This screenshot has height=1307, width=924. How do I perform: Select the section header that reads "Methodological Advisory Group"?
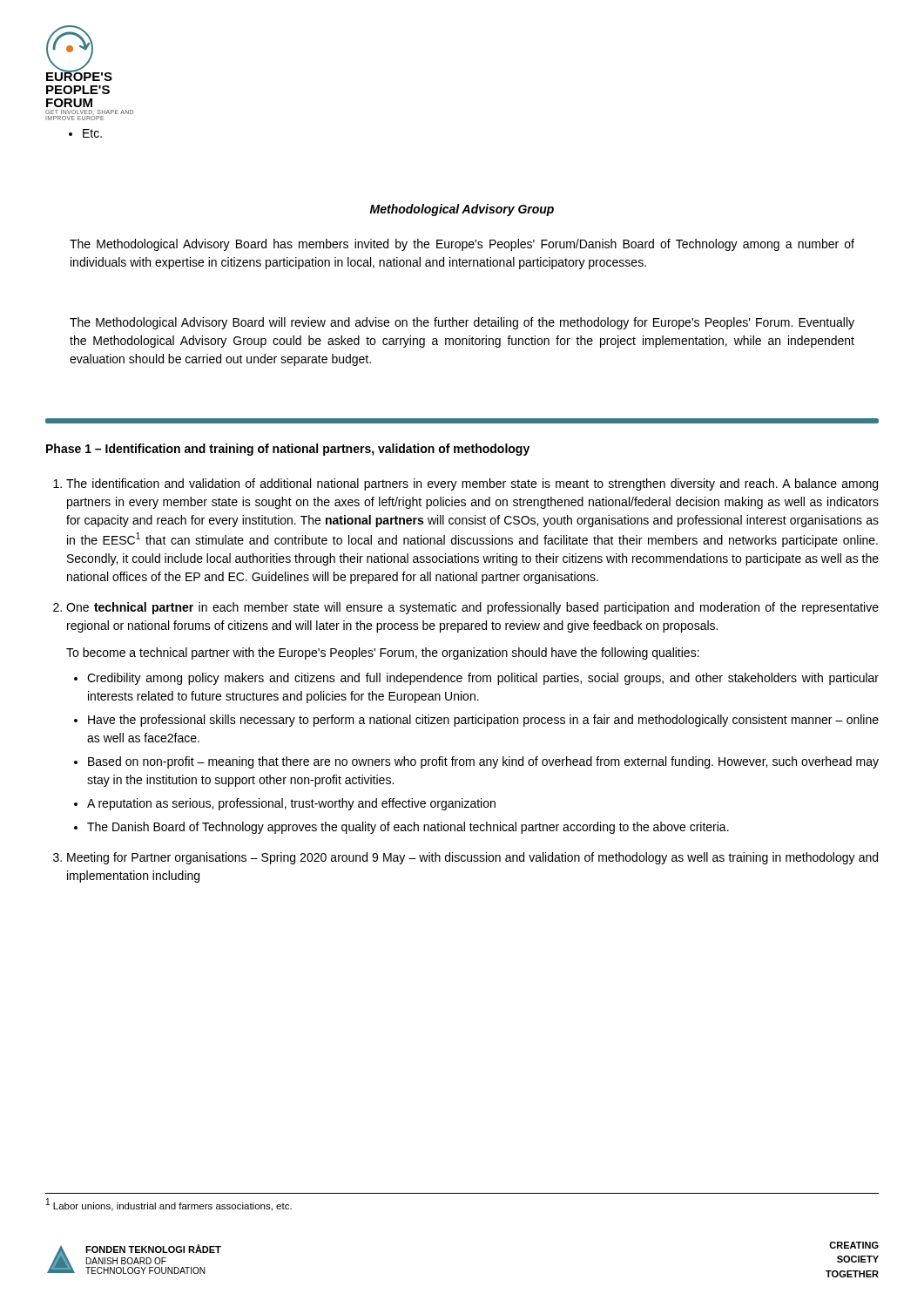coord(462,210)
